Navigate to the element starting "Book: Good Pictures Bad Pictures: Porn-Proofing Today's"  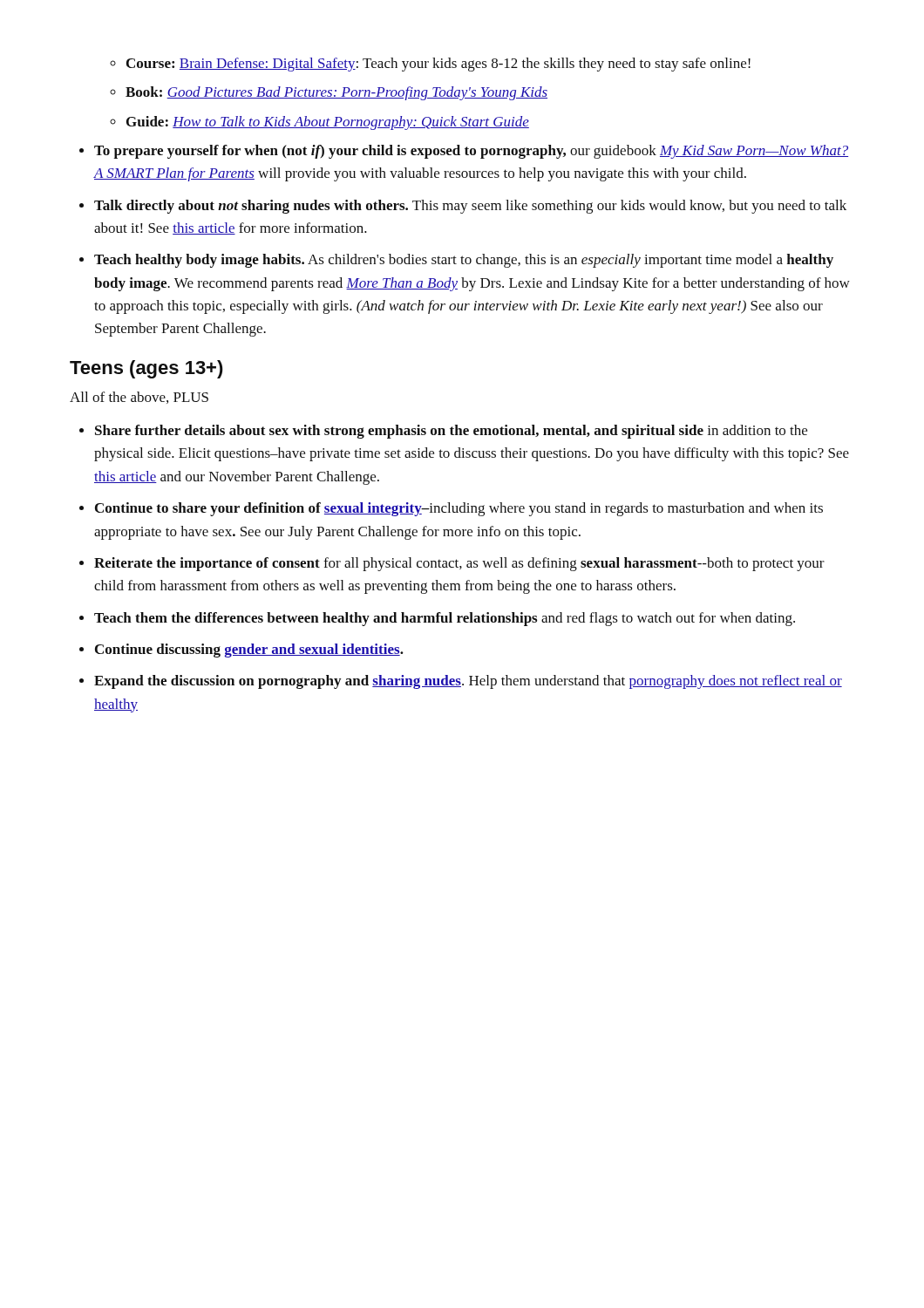pyautogui.click(x=490, y=93)
